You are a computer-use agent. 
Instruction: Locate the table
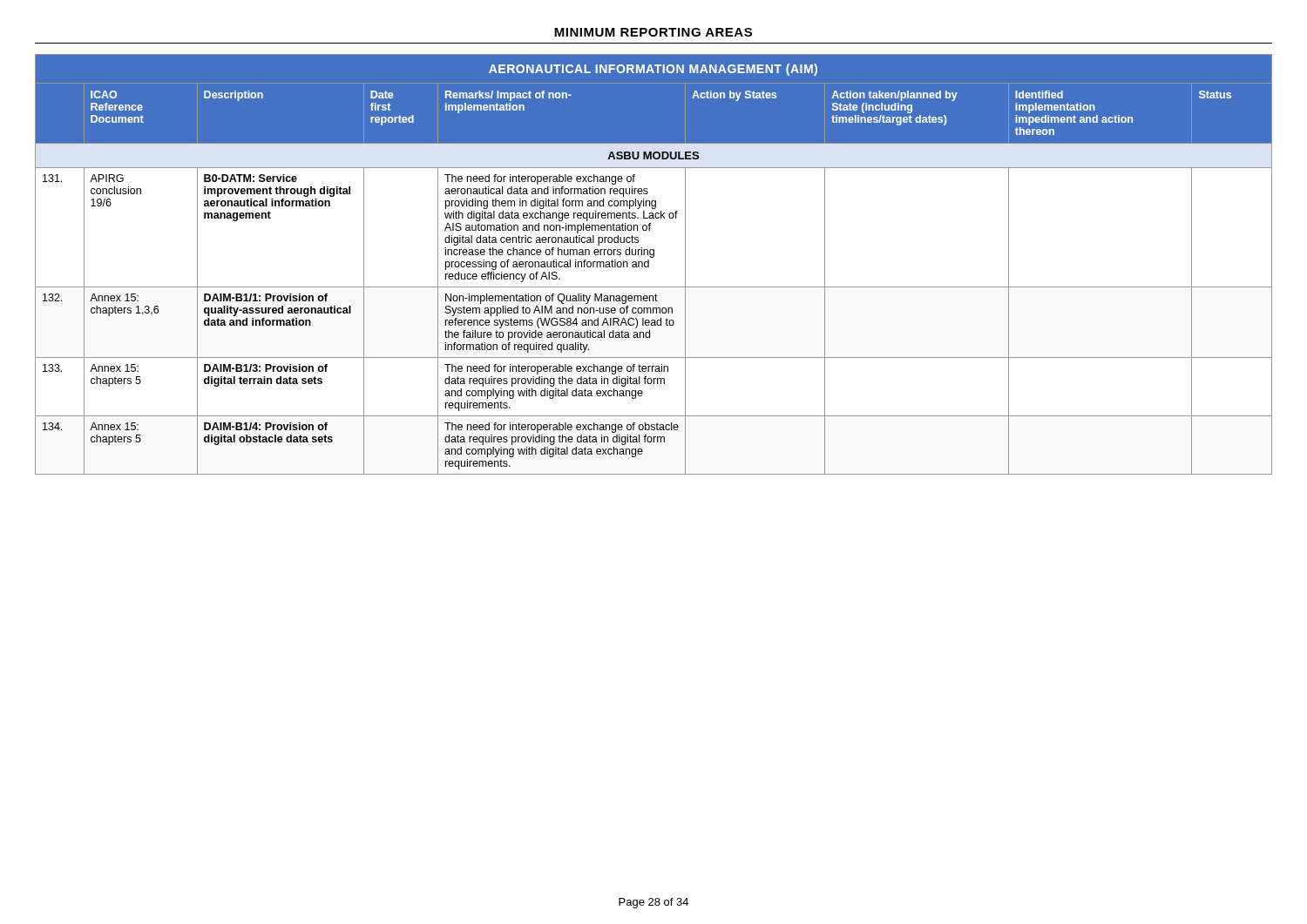654,264
